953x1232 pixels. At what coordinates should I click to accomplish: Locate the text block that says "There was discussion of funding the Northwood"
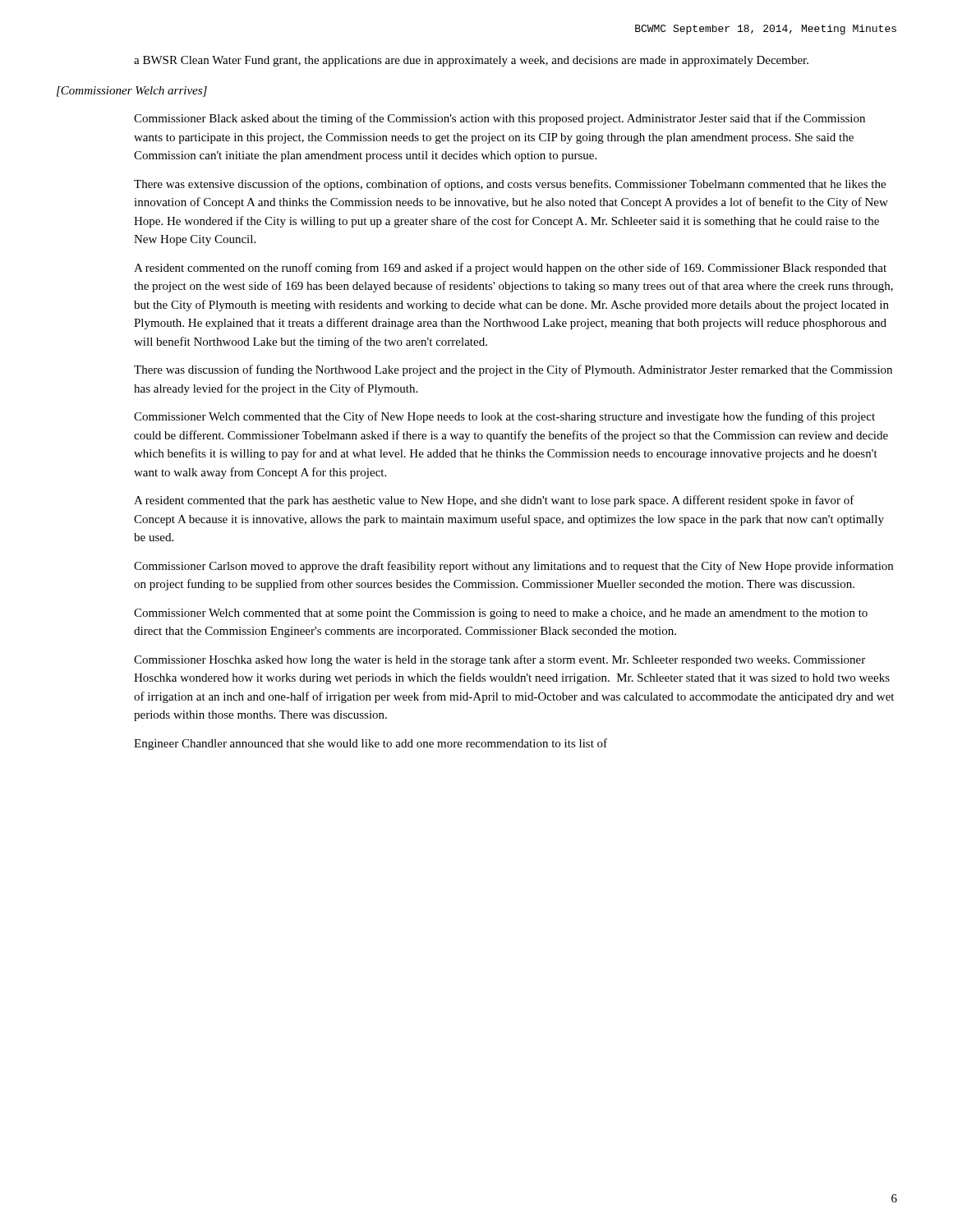pyautogui.click(x=513, y=379)
